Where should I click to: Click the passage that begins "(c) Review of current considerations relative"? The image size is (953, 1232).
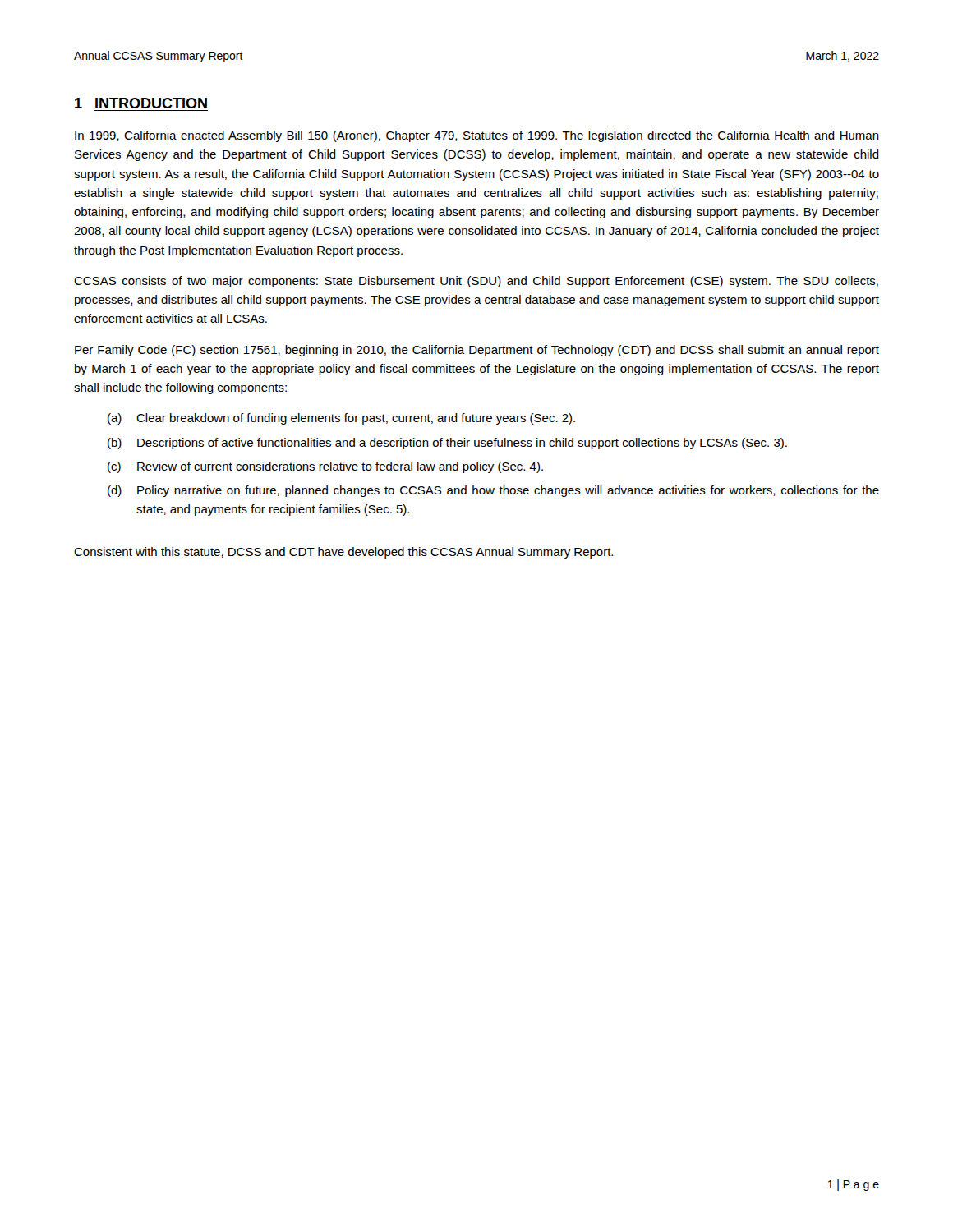[493, 466]
